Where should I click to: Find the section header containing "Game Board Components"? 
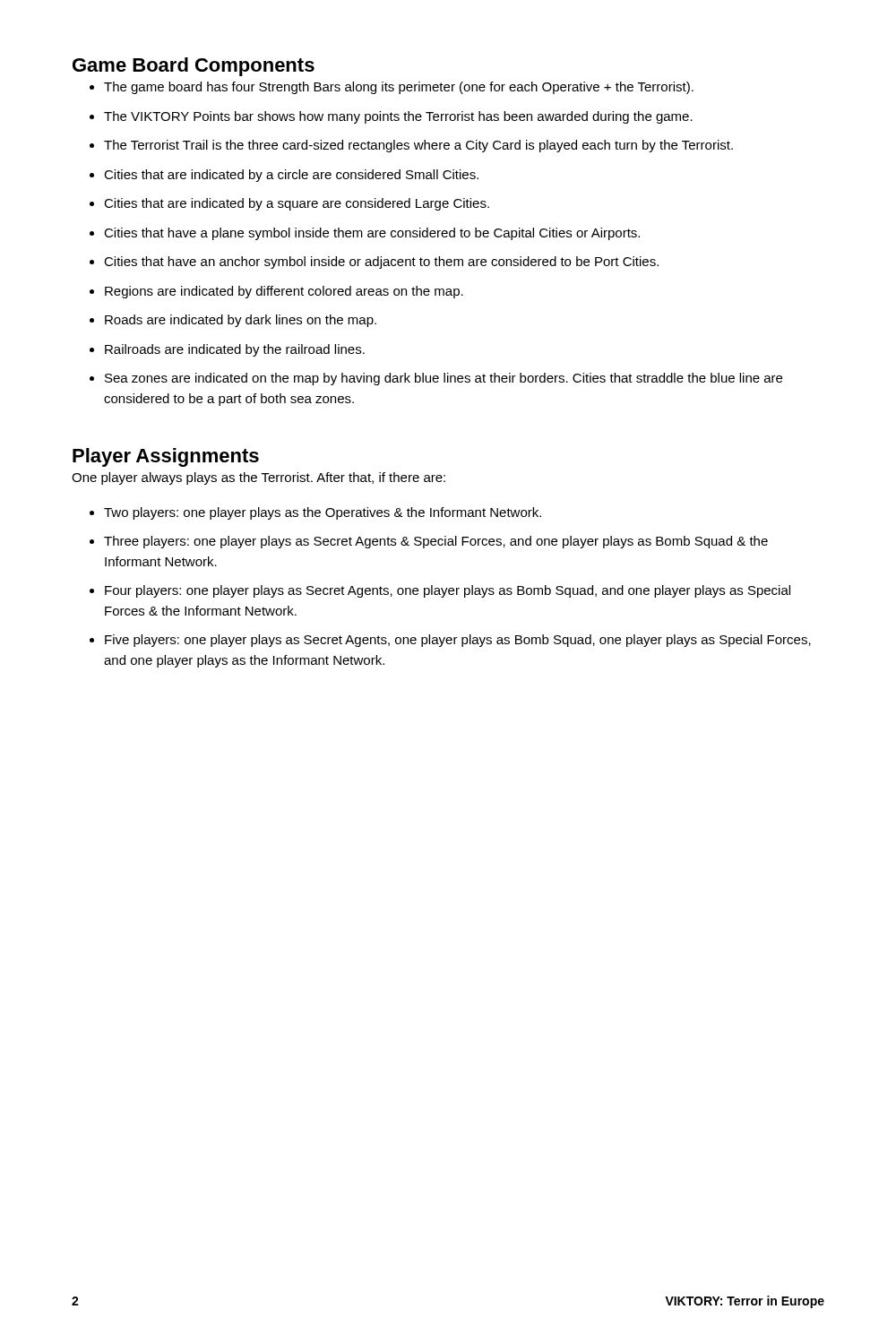(193, 65)
